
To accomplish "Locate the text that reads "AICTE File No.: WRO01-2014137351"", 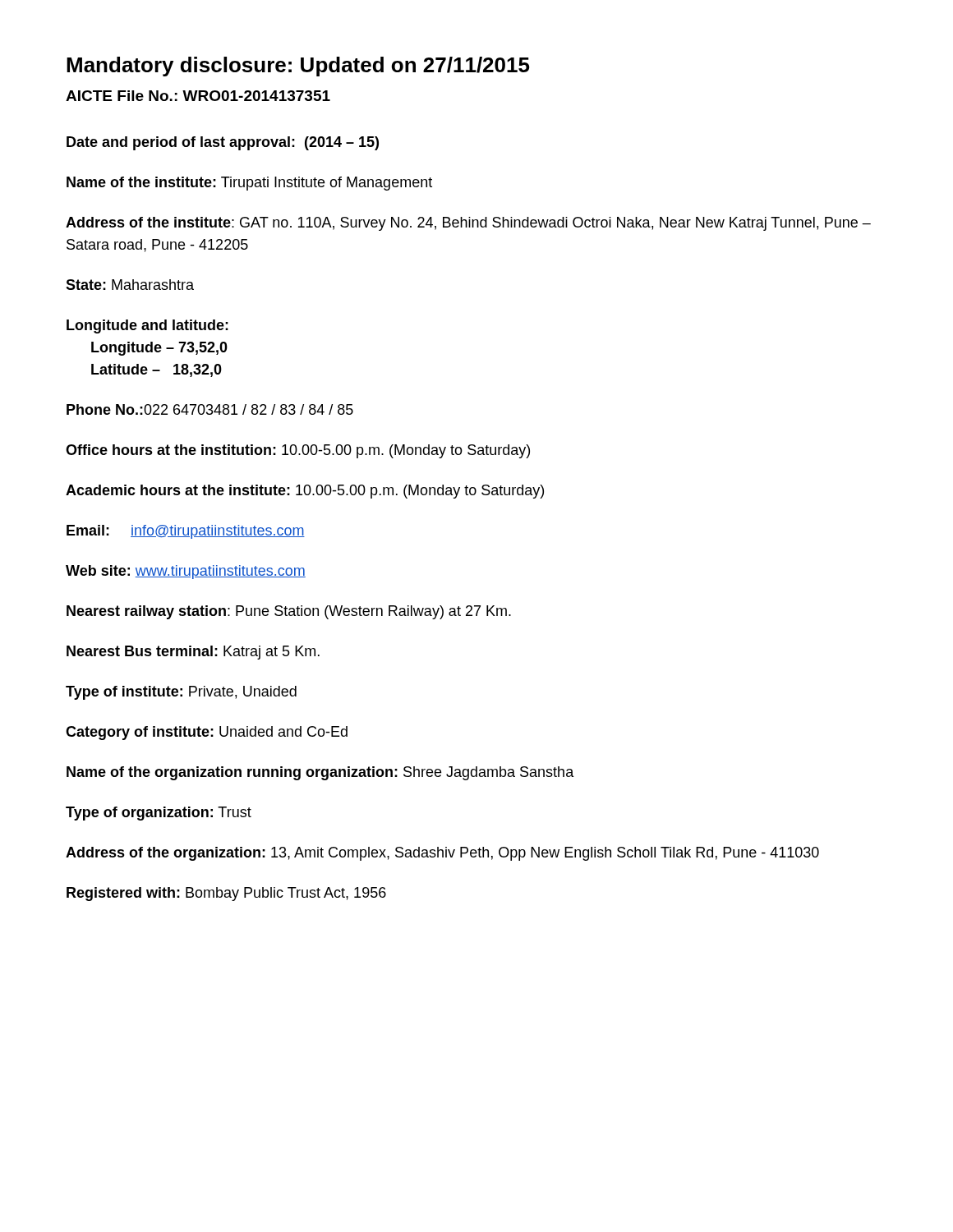I will [x=198, y=96].
